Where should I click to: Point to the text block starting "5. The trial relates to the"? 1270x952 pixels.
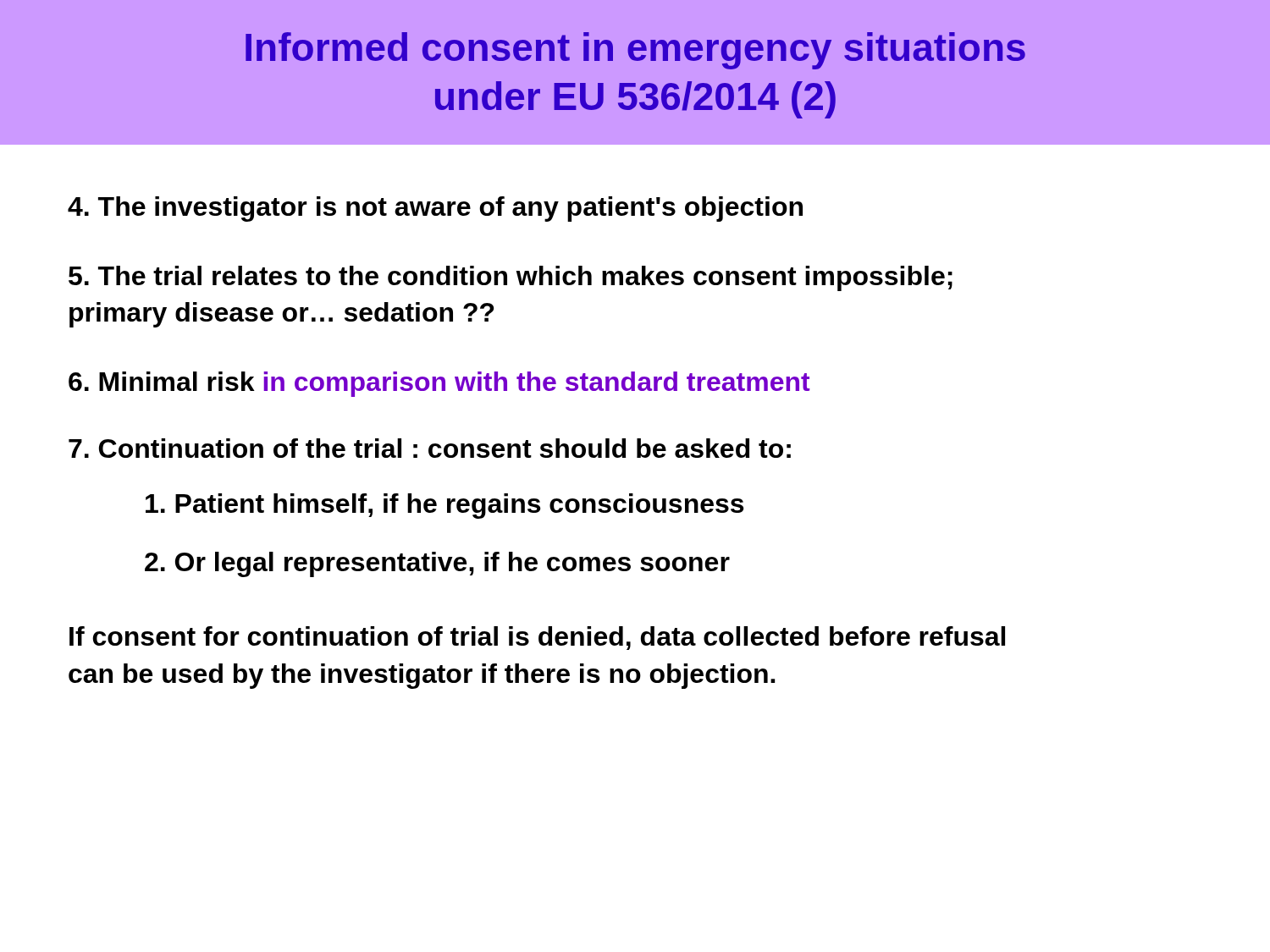pyautogui.click(x=511, y=294)
